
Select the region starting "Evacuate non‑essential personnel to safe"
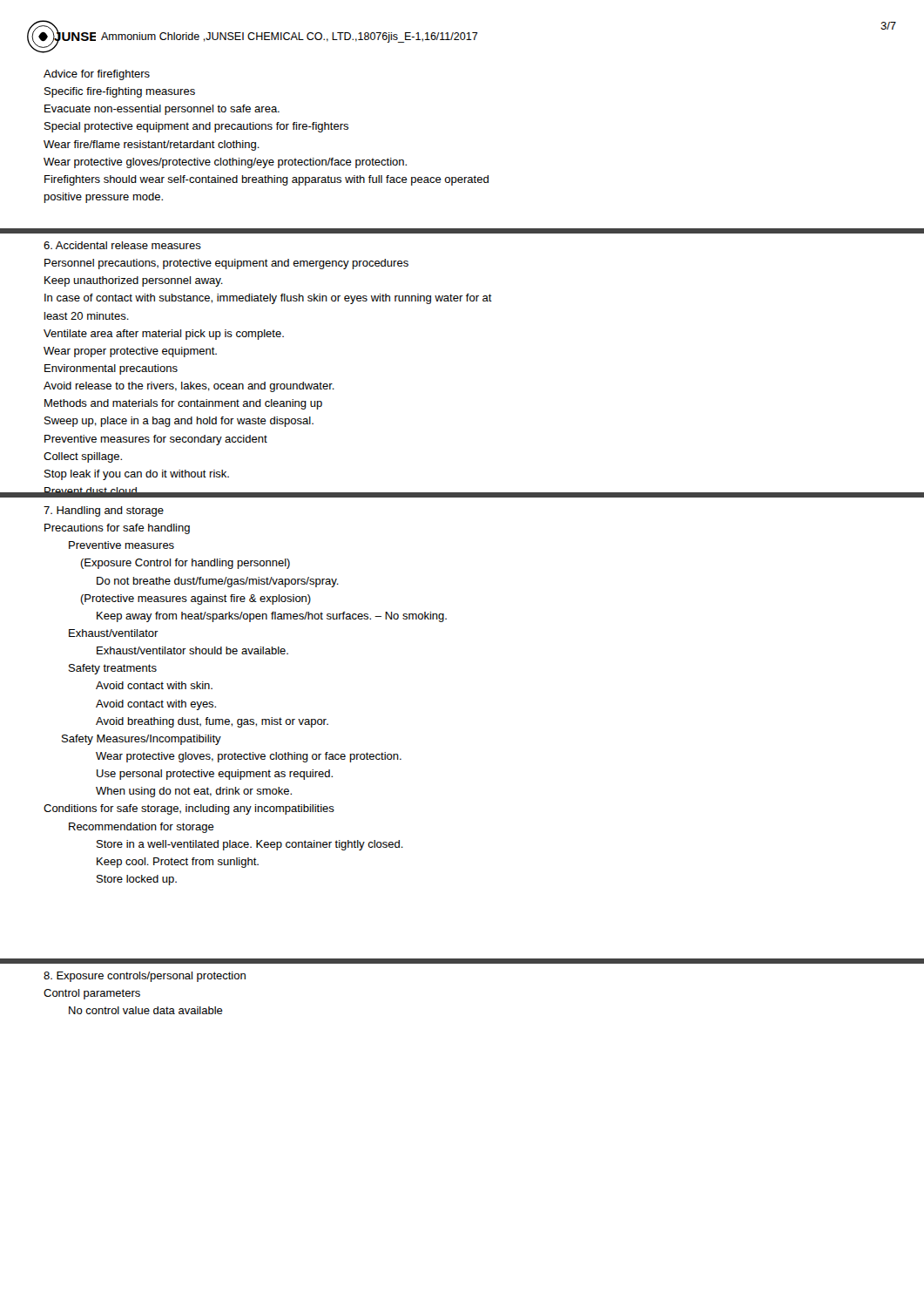point(162,109)
